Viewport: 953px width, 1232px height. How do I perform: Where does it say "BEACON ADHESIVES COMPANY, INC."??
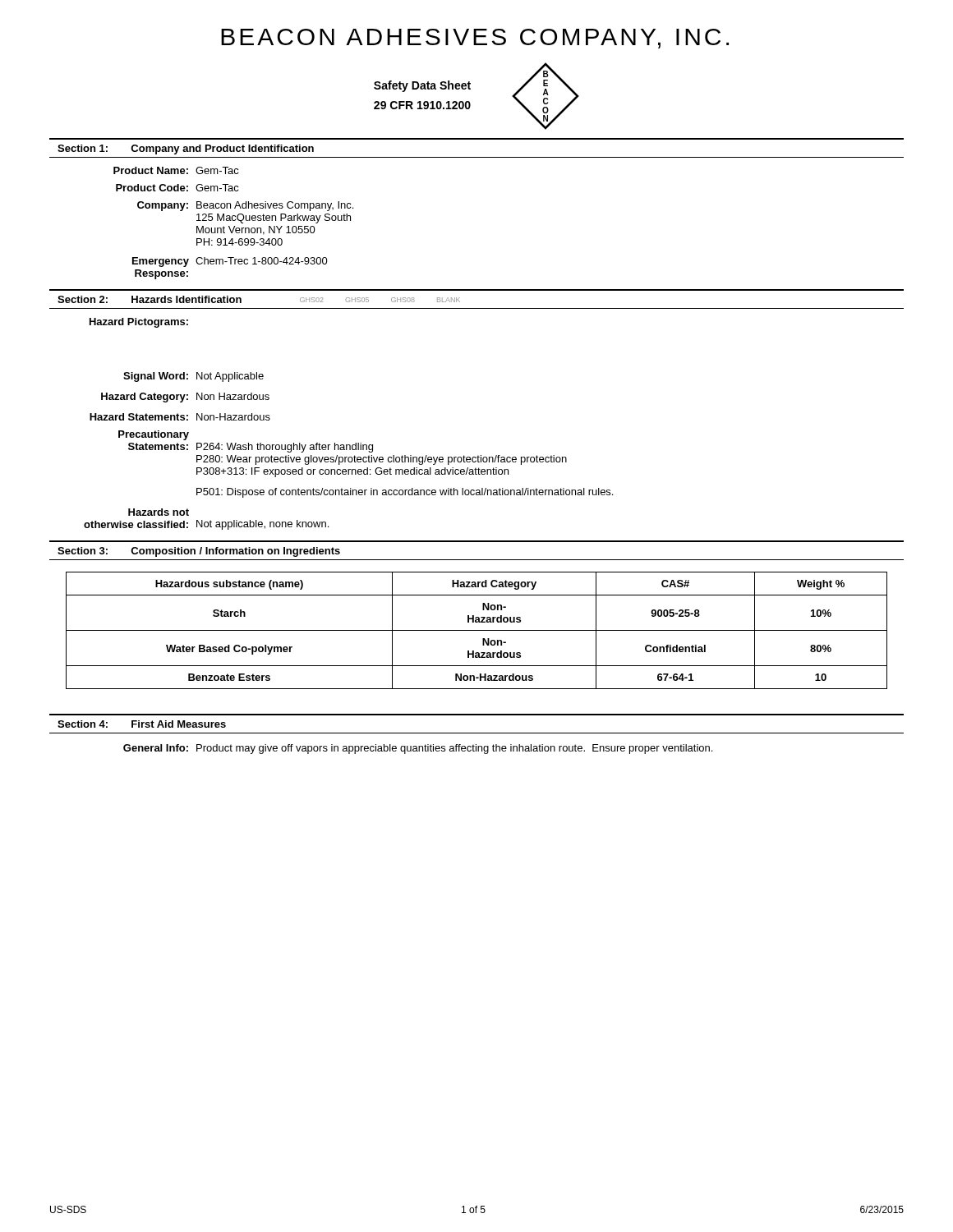coord(476,37)
